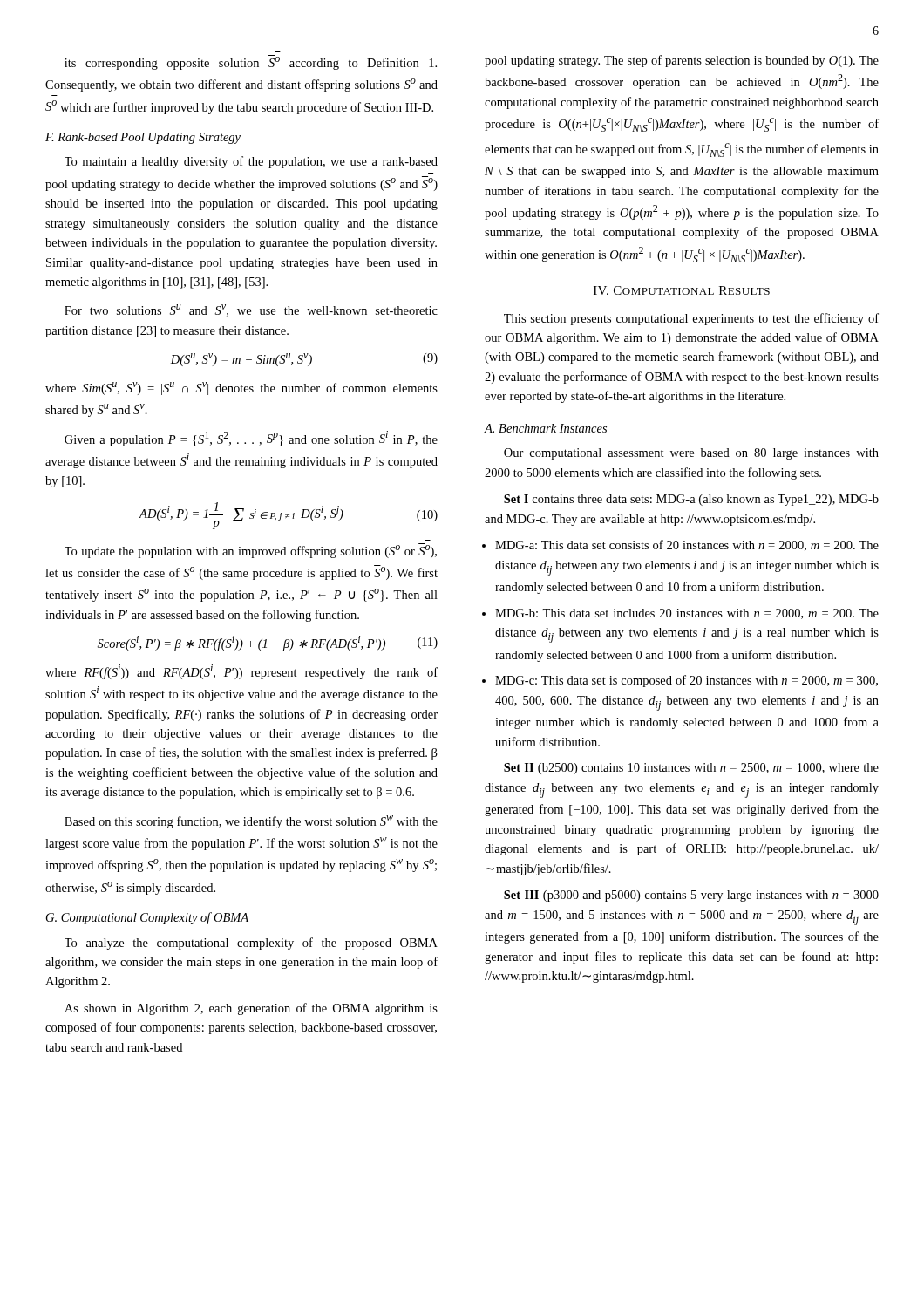Select the block starting "F. Rank-based Pool Updating"
924x1308 pixels.
(x=241, y=137)
